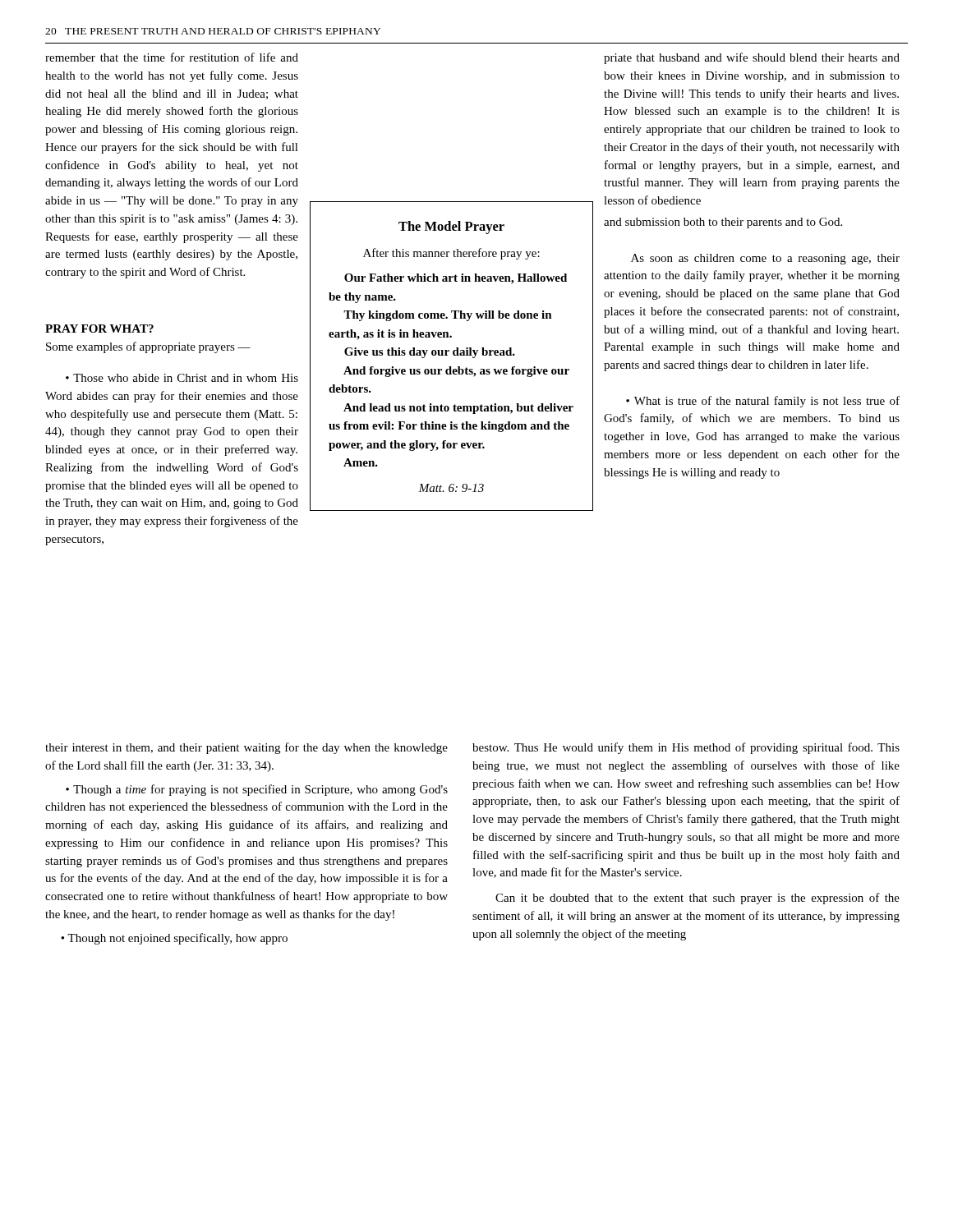Navigate to the text block starting "• Those who abide in Christ and in"
Viewport: 953px width, 1232px height.
pyautogui.click(x=172, y=458)
